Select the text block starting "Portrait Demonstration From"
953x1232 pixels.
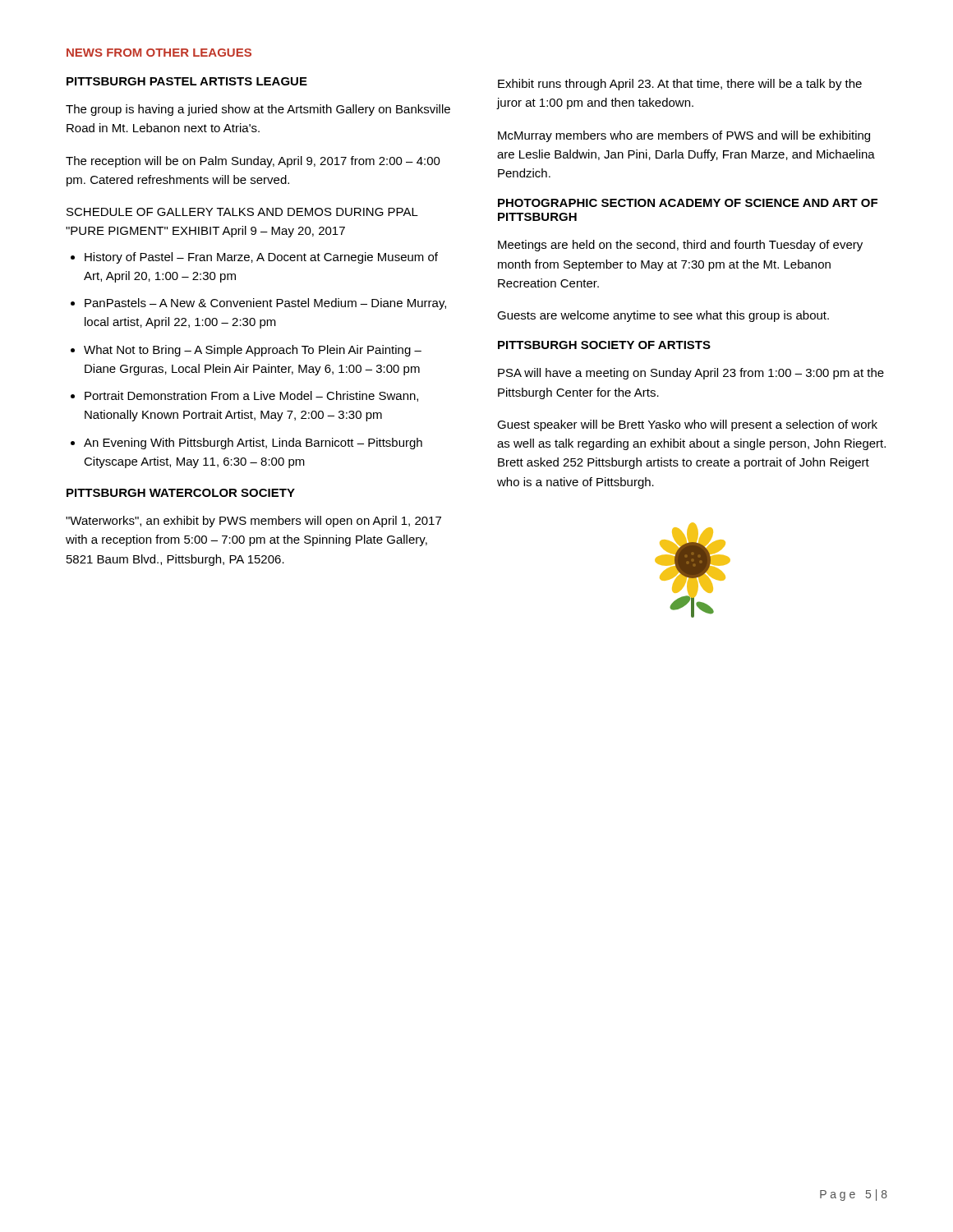tap(252, 405)
